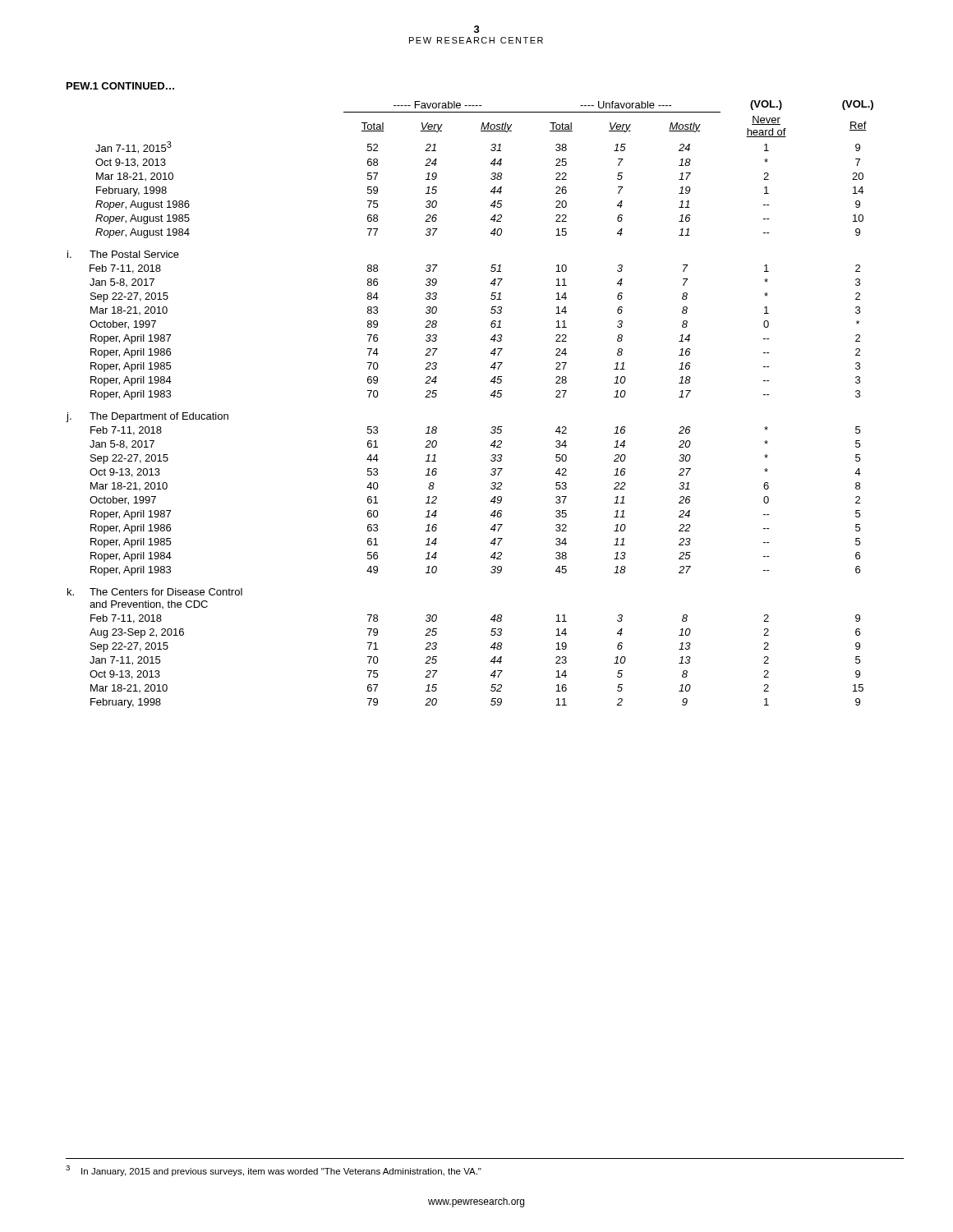Navigate to the text block starting "3 In January, 2015"

[274, 1170]
